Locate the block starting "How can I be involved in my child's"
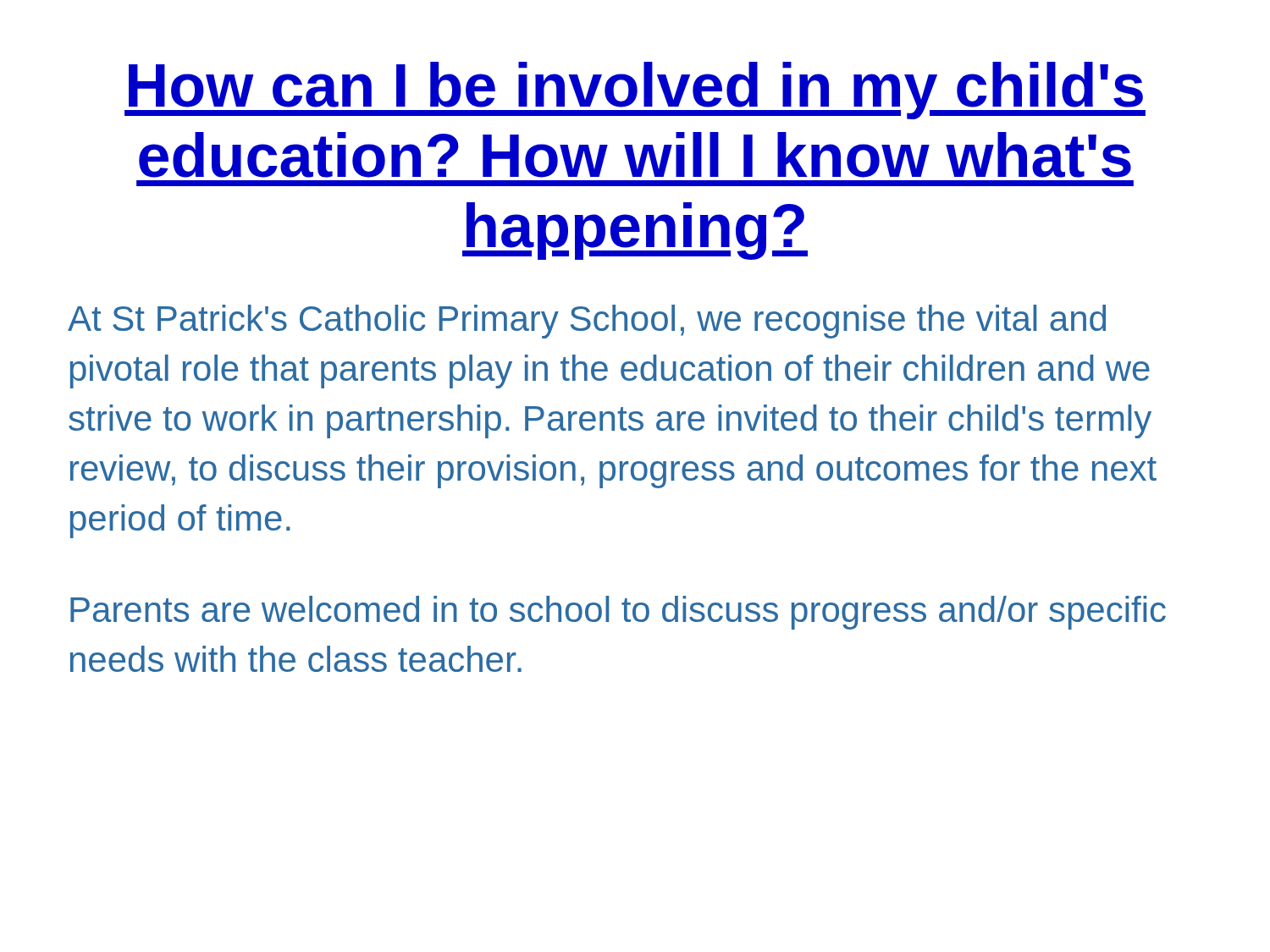 point(635,156)
